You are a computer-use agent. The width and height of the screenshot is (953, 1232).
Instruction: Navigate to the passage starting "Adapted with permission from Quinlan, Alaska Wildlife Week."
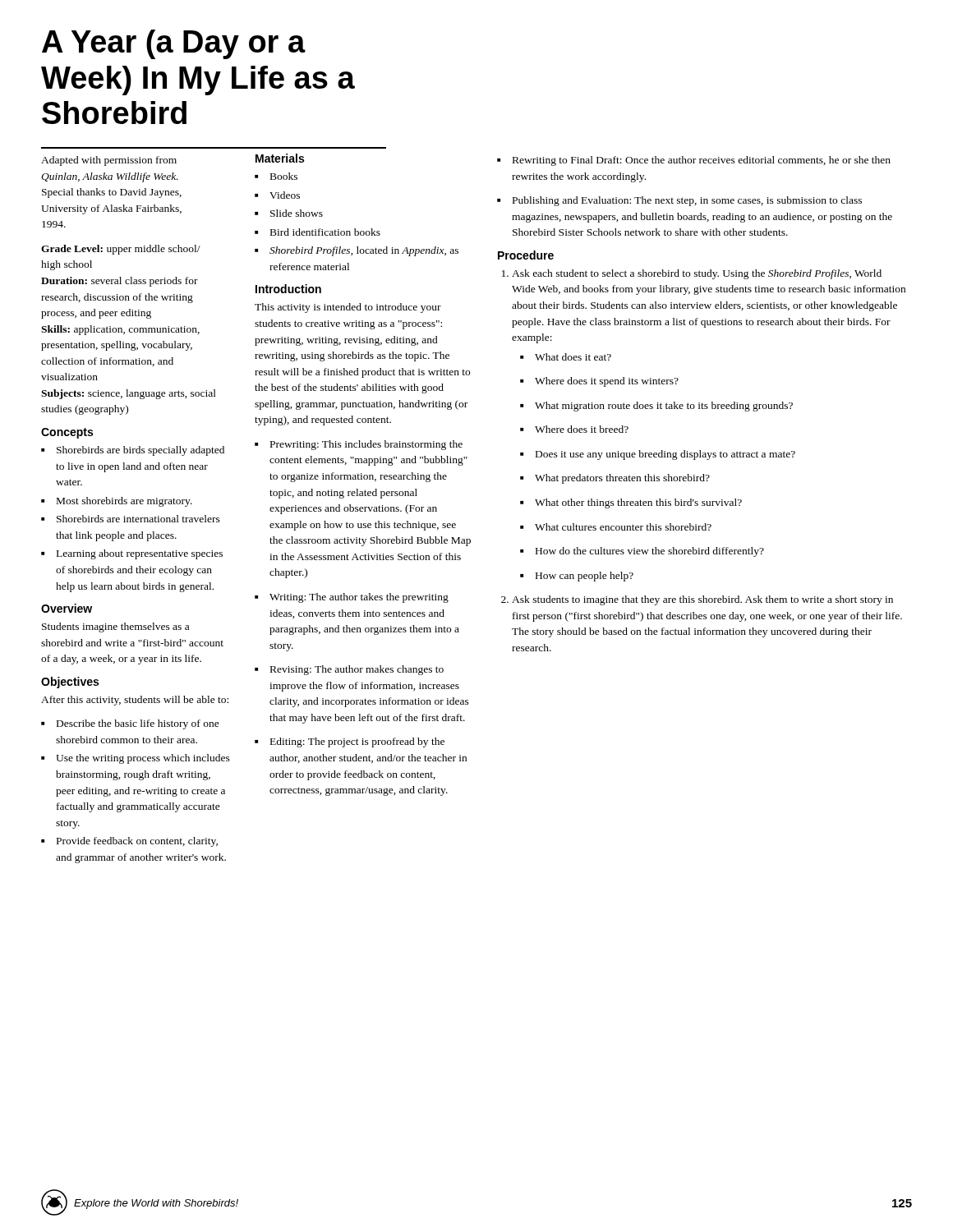pyautogui.click(x=136, y=192)
